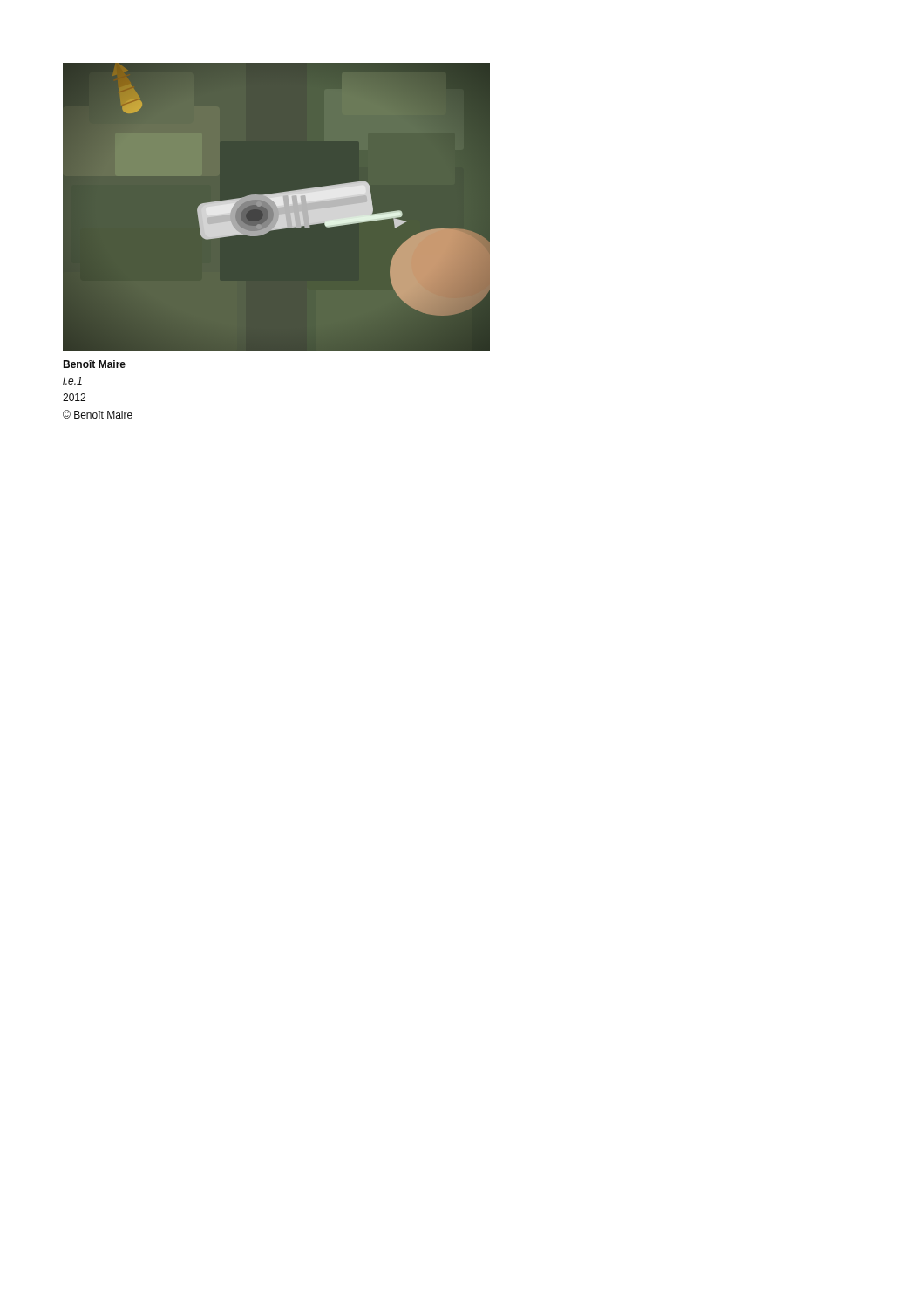Locate the region starting "Benoît Maire i.e.1 2012 © Benoît Maire"
924x1308 pixels.
(x=94, y=364)
